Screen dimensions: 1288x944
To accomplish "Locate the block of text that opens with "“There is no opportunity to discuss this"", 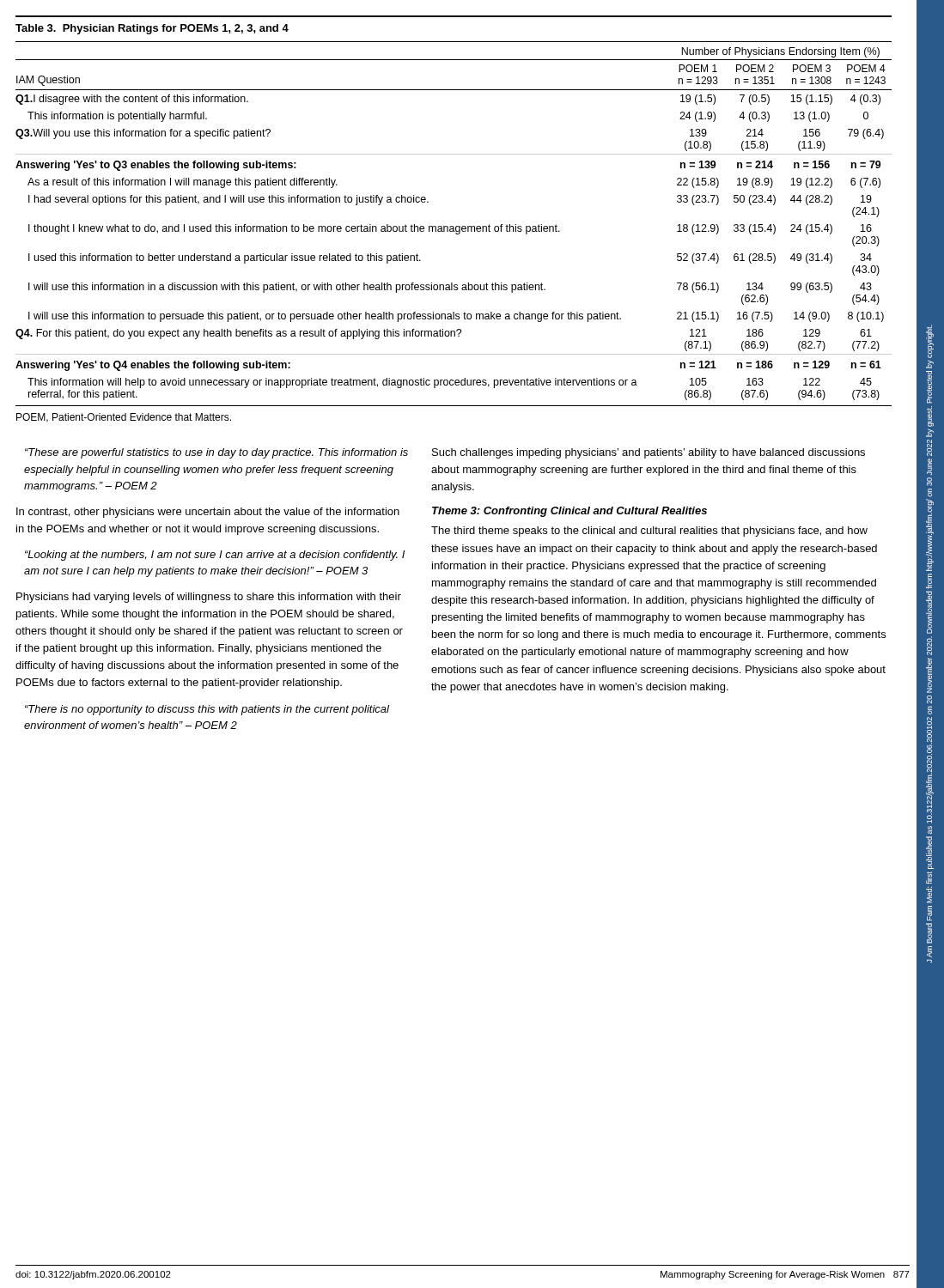I will click(x=207, y=717).
